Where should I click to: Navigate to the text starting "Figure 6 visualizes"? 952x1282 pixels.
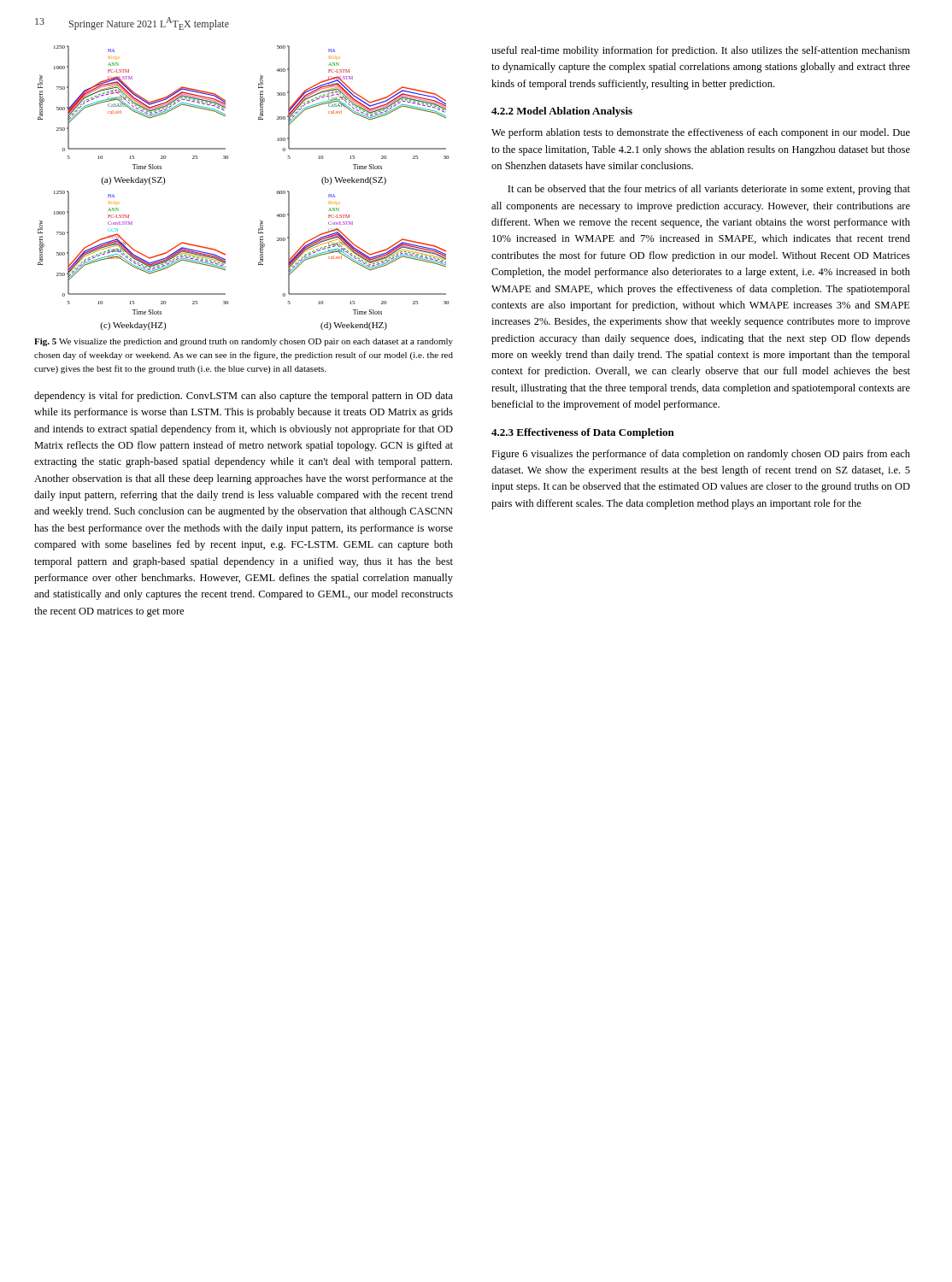701,479
